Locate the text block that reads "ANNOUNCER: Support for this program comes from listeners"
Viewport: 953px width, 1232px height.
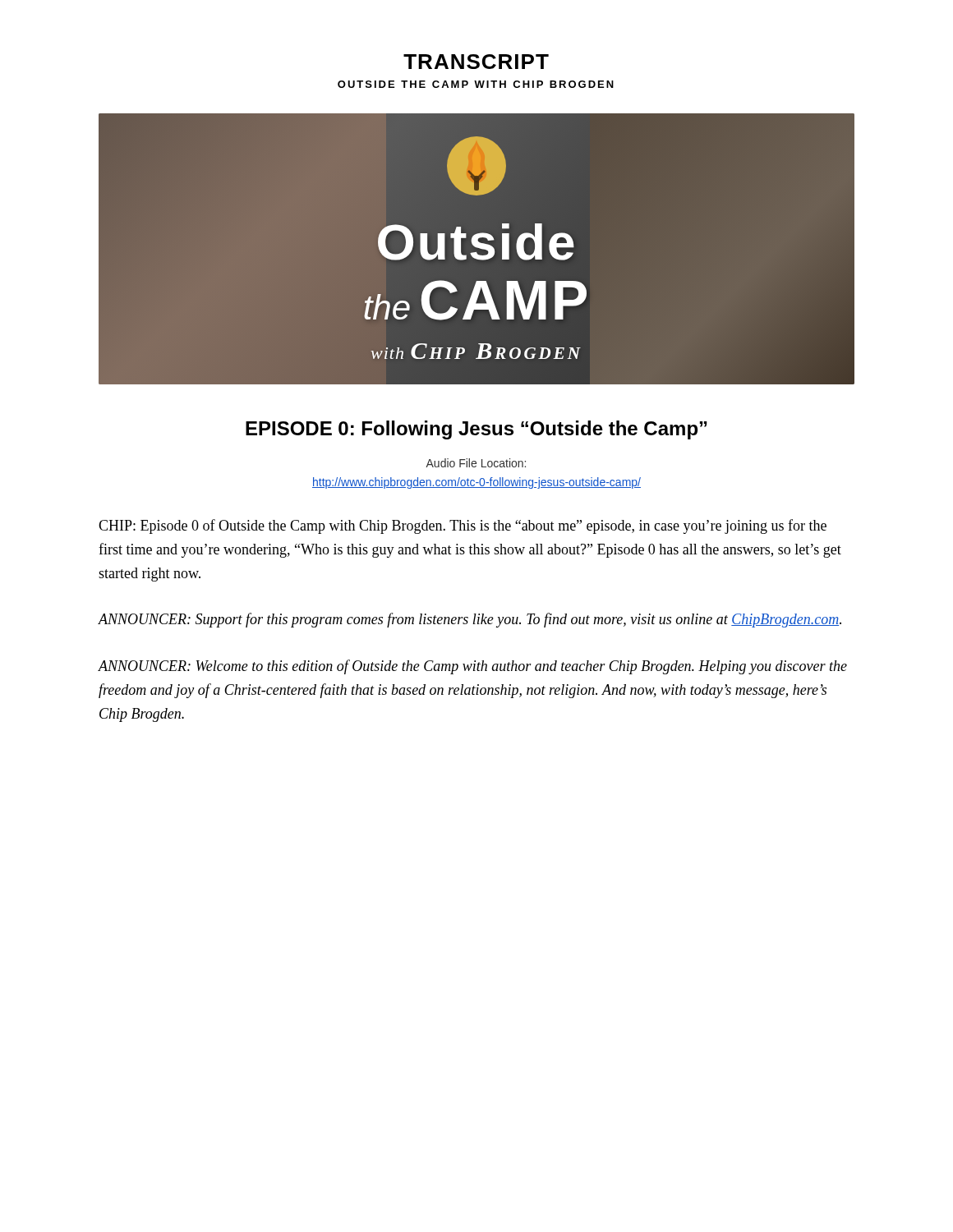471,620
